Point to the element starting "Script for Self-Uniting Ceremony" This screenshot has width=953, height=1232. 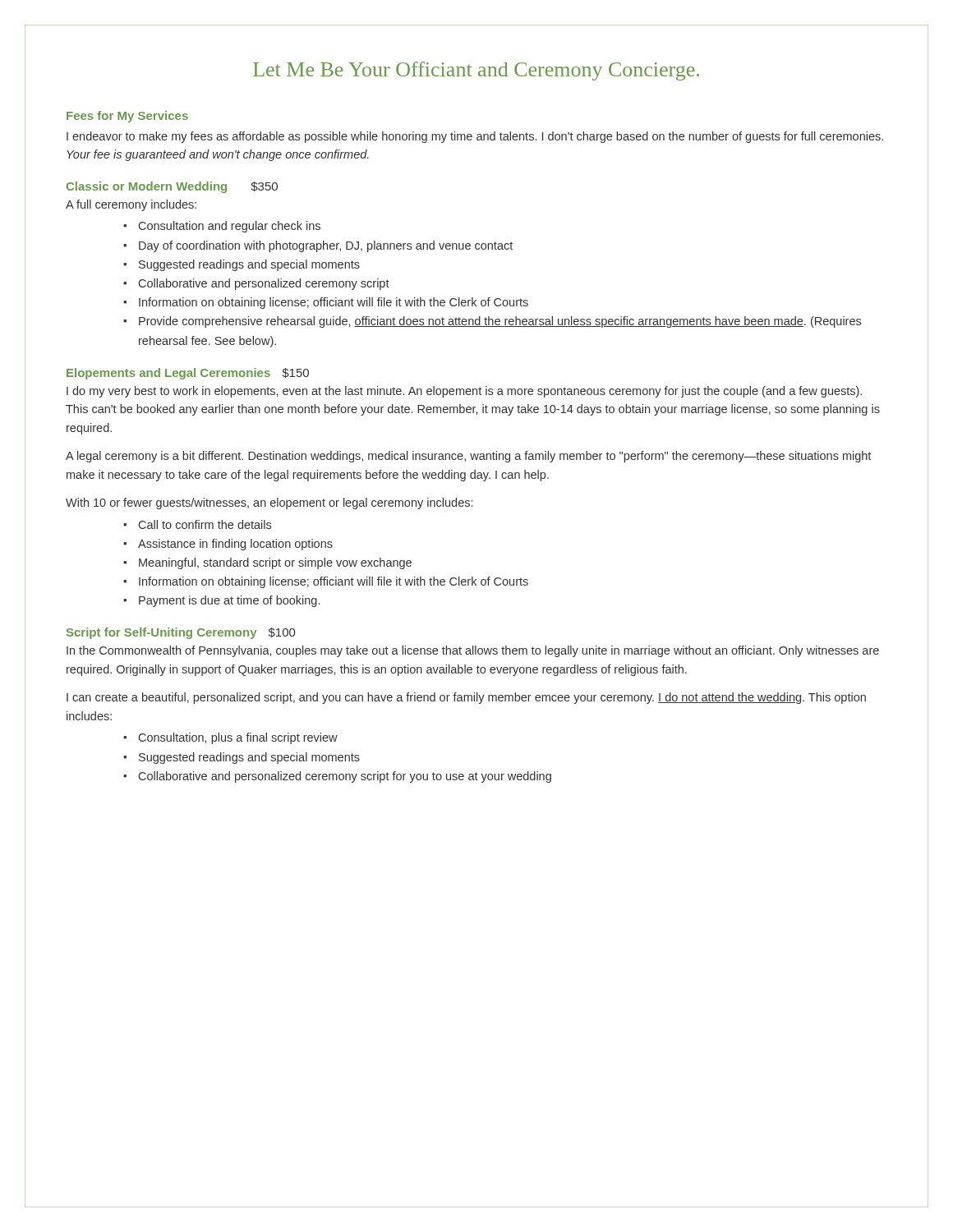(x=161, y=632)
